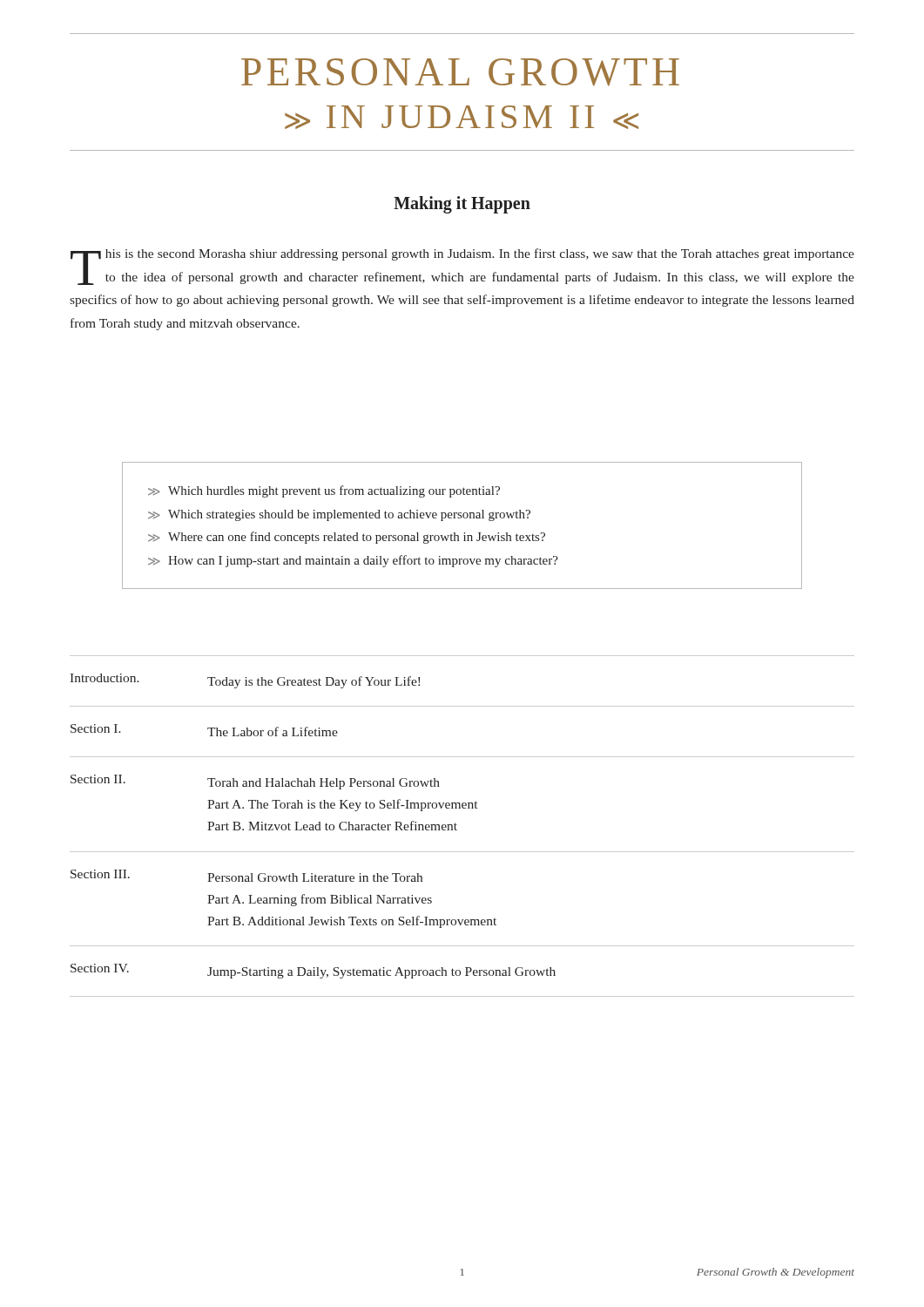Locate the text block containing "Section I. The Labor of a"

[204, 732]
